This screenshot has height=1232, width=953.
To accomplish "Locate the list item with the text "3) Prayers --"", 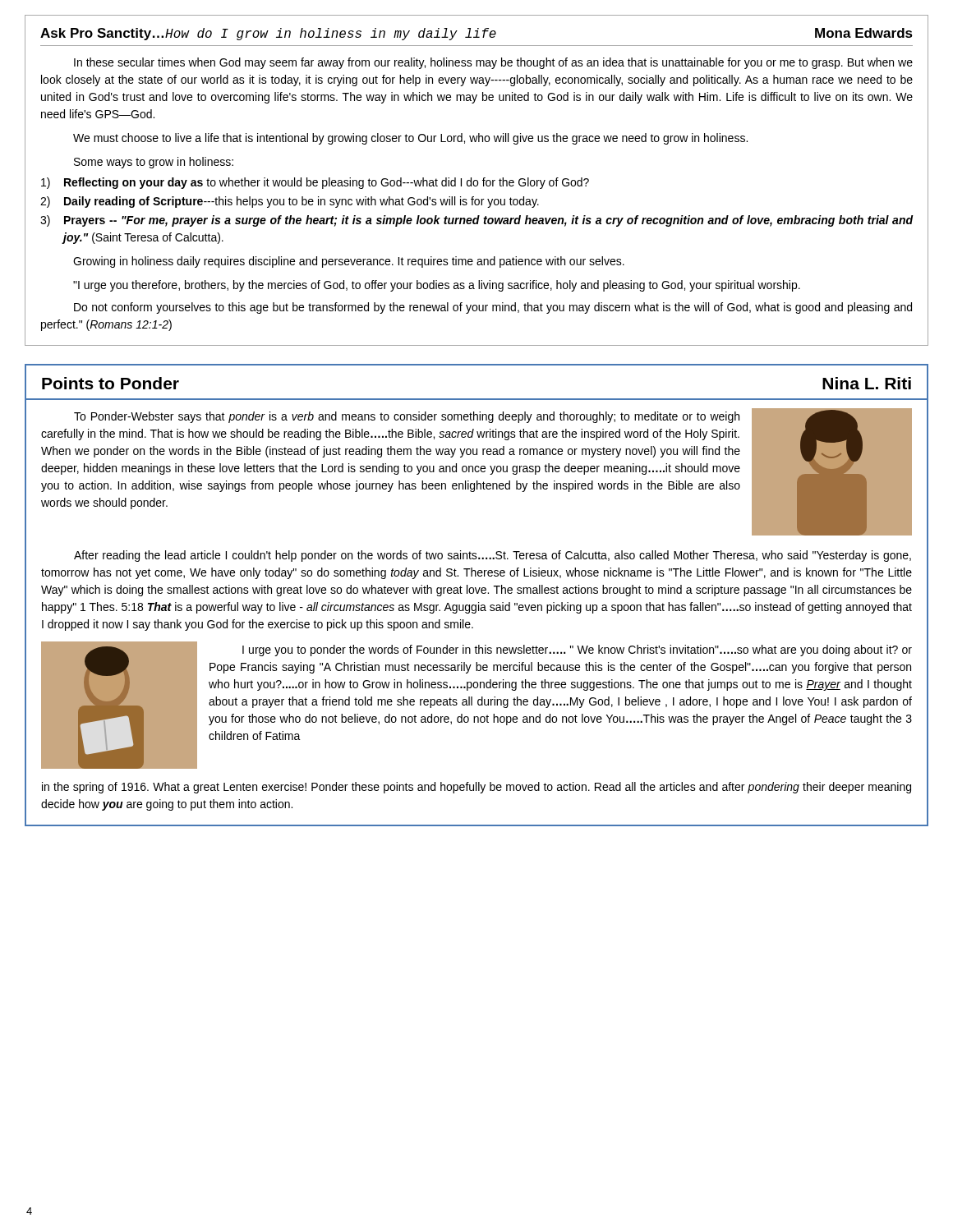I will coord(476,229).
